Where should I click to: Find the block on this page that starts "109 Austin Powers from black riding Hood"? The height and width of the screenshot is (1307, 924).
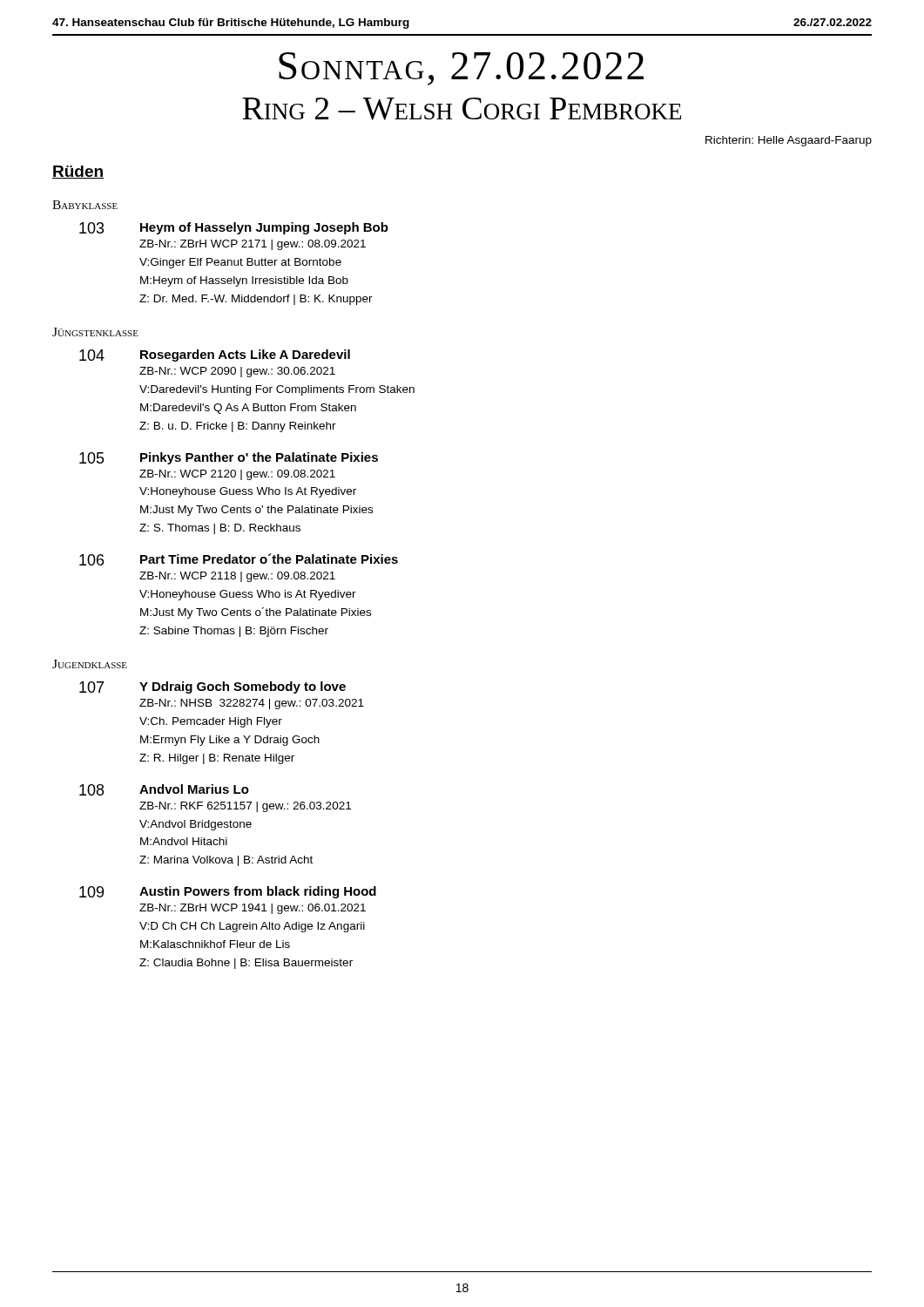(x=228, y=892)
